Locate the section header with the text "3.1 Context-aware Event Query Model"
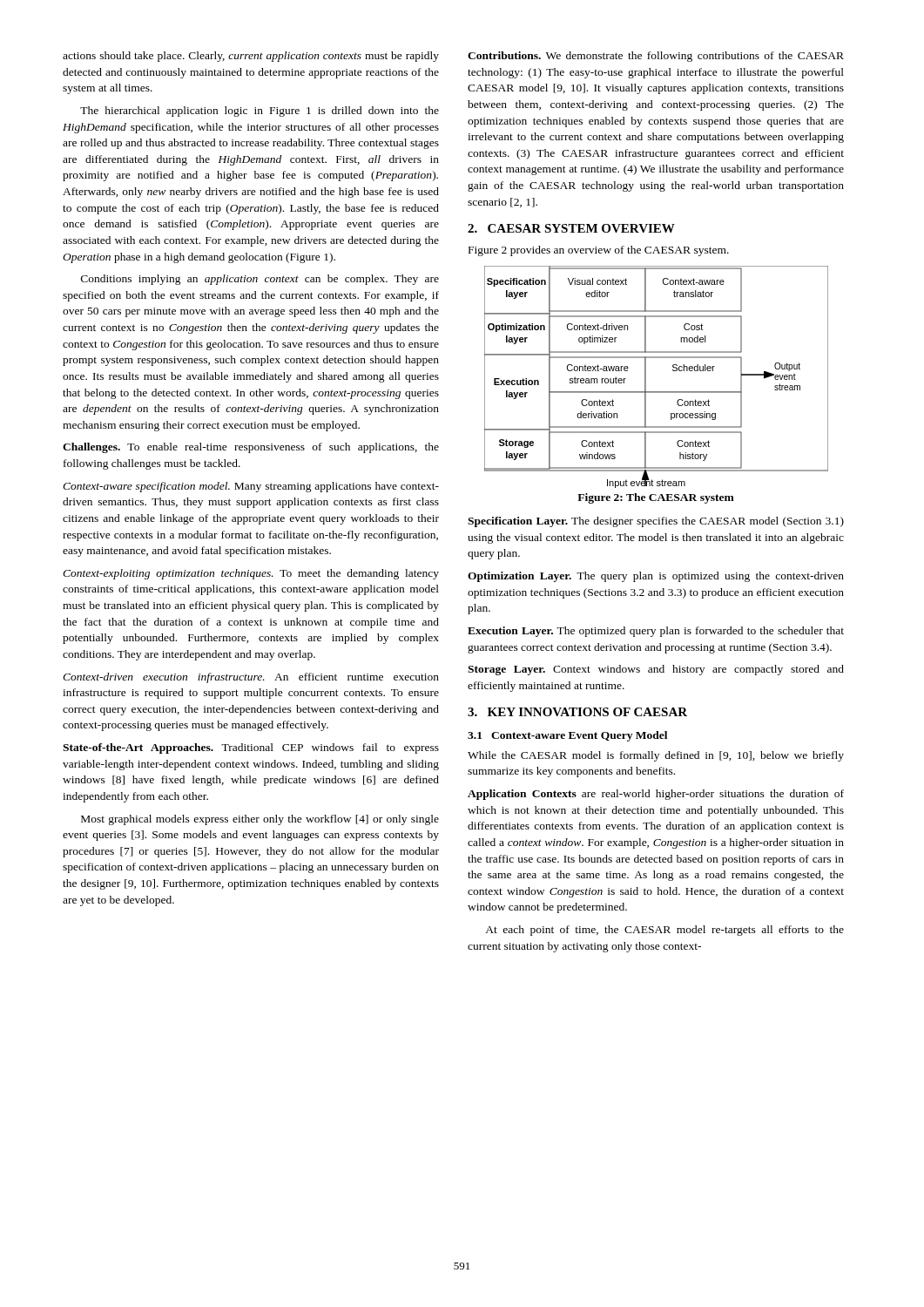This screenshot has height=1307, width=924. (x=656, y=736)
